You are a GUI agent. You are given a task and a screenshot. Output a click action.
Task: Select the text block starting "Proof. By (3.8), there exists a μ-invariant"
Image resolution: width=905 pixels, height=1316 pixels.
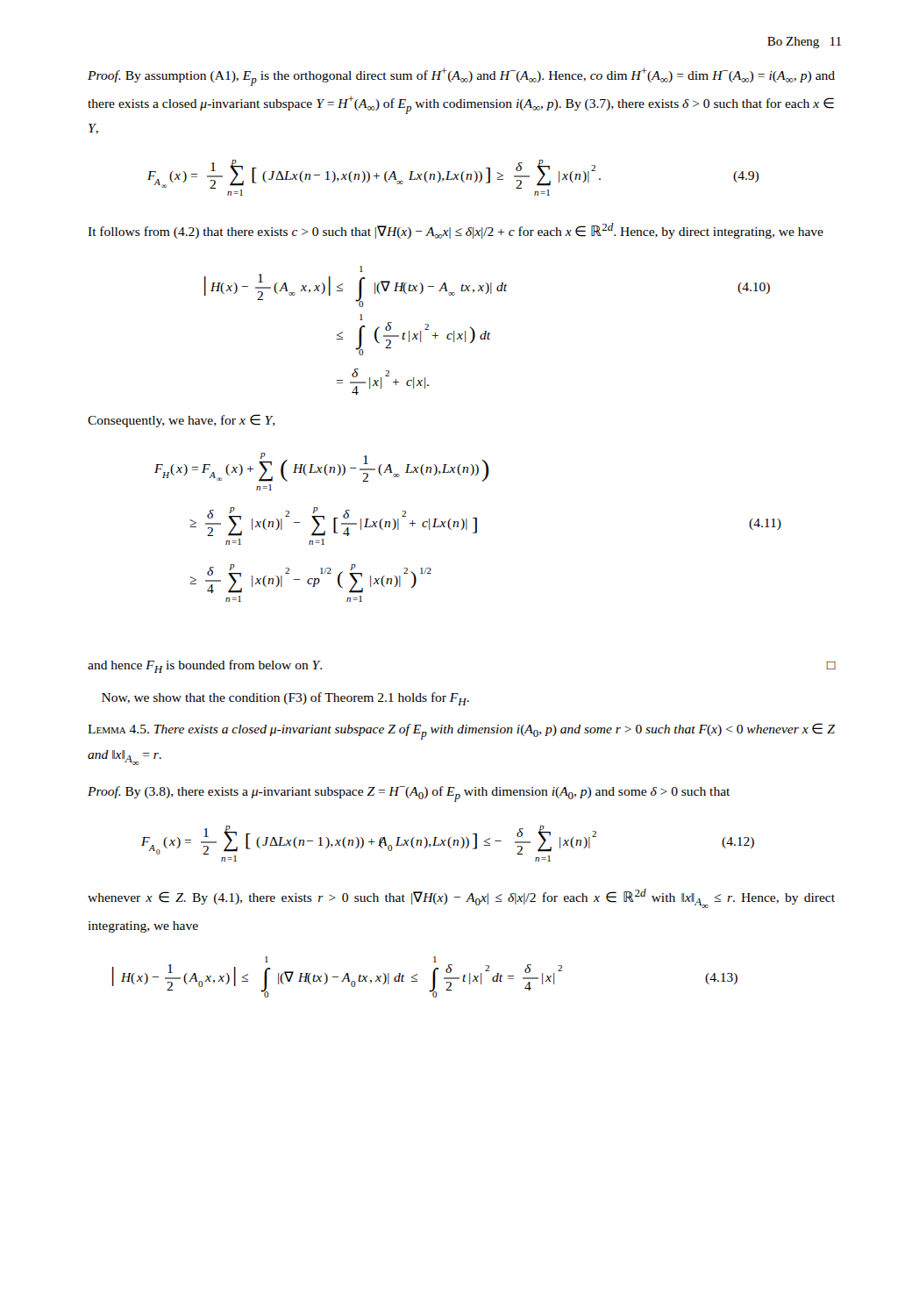click(409, 791)
